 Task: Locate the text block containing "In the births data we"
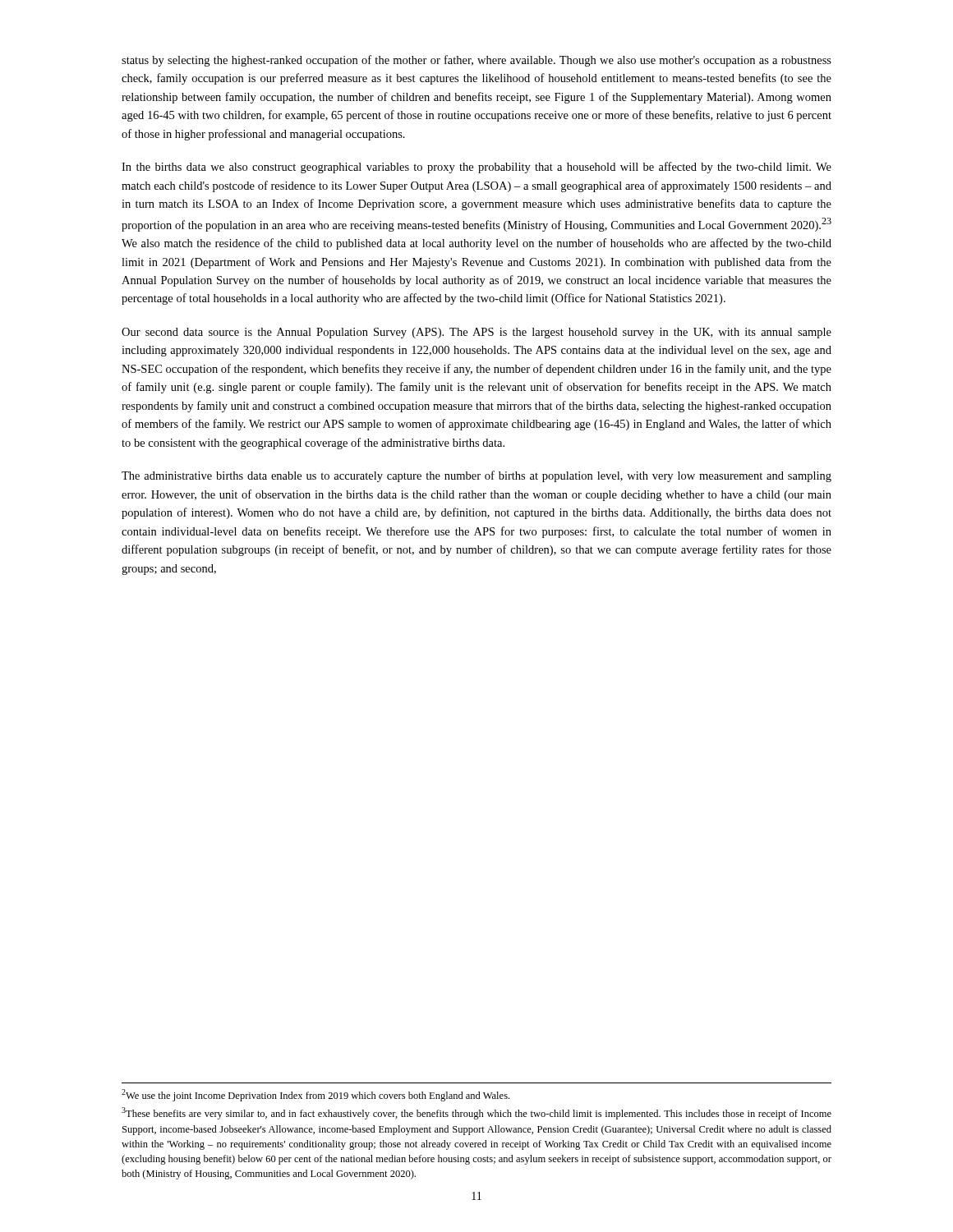click(x=476, y=233)
